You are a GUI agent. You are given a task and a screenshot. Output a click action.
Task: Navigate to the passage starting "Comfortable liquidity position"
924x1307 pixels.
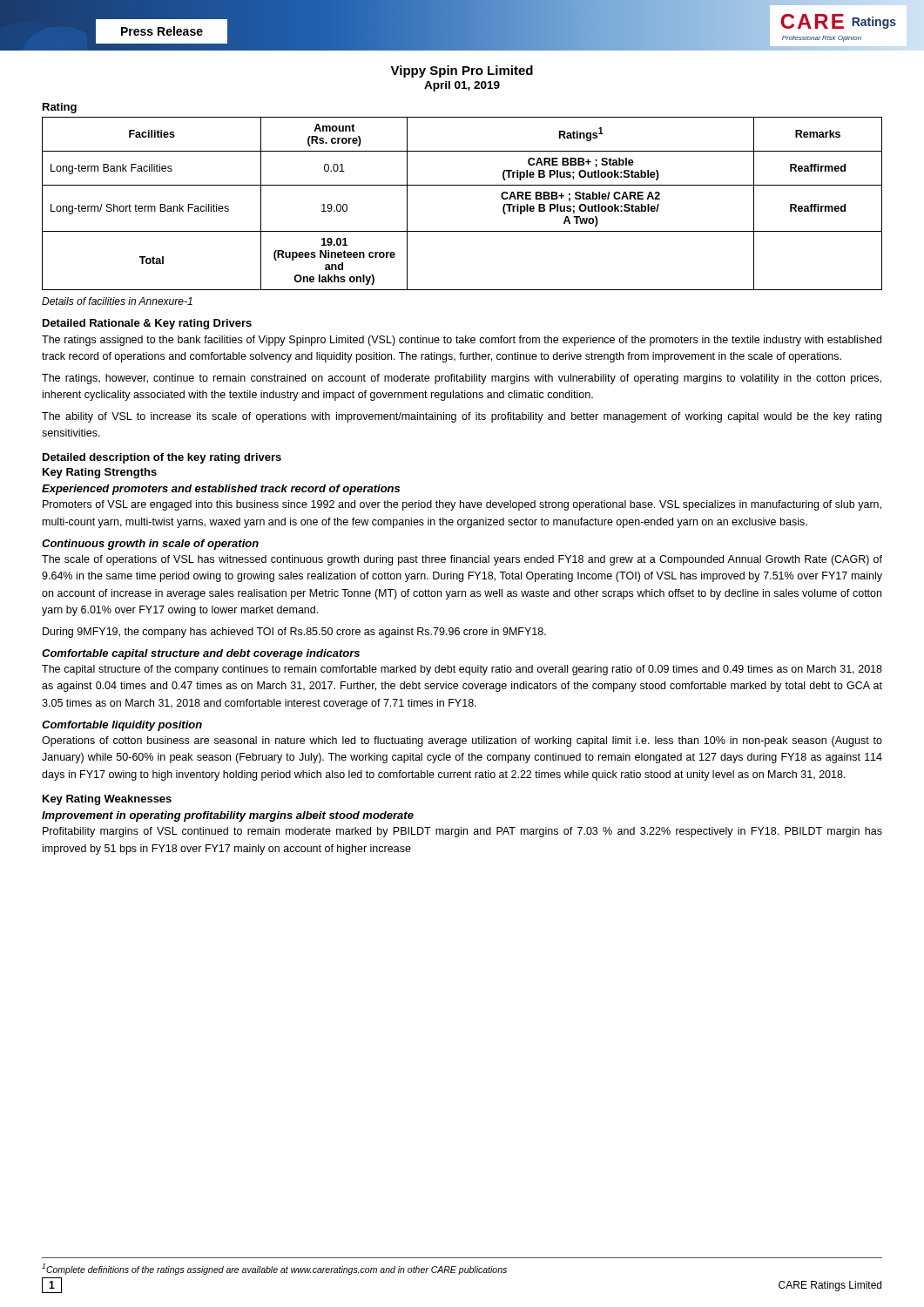click(x=122, y=724)
